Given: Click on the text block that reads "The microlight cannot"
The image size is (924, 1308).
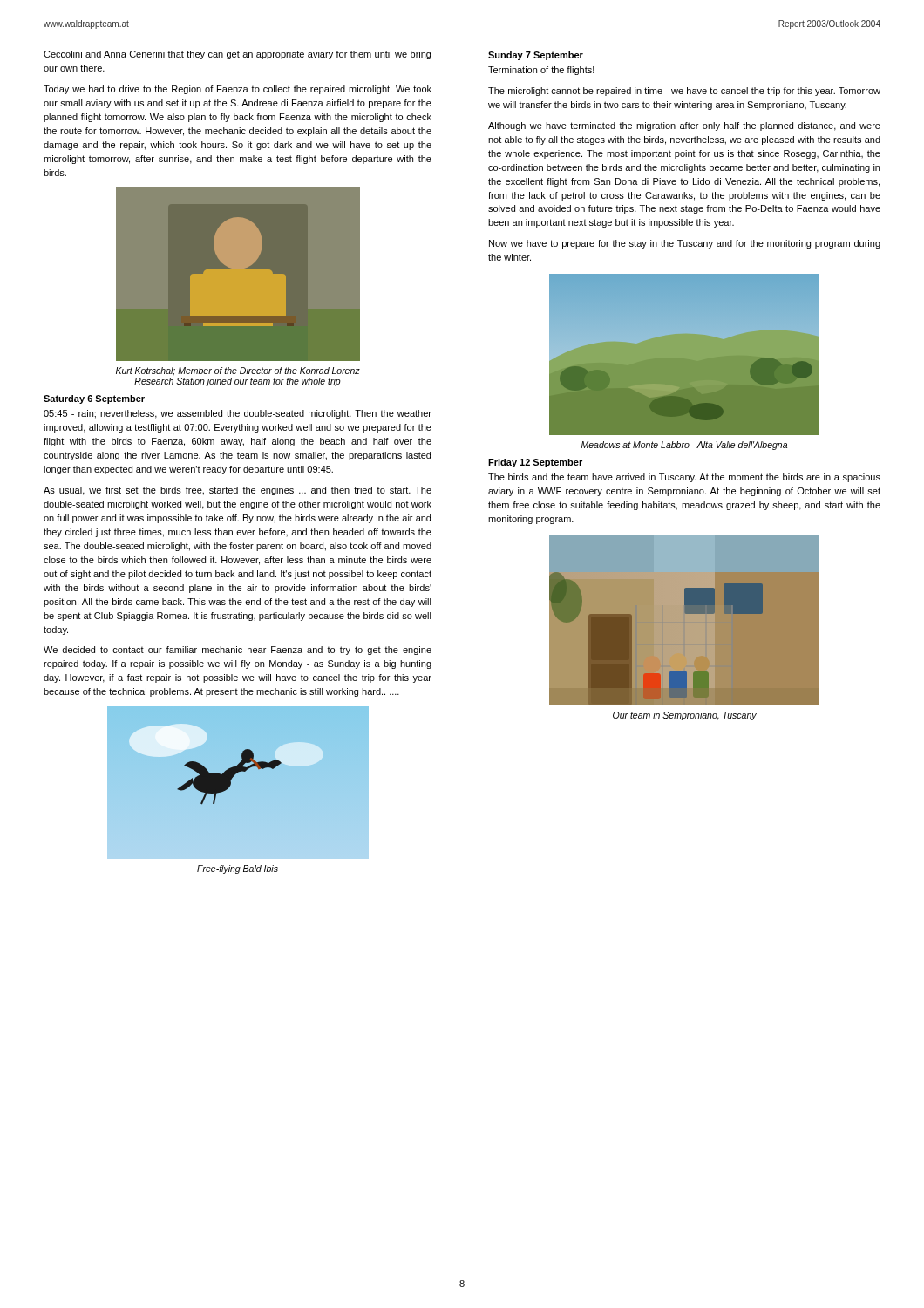Looking at the screenshot, I should tap(684, 98).
